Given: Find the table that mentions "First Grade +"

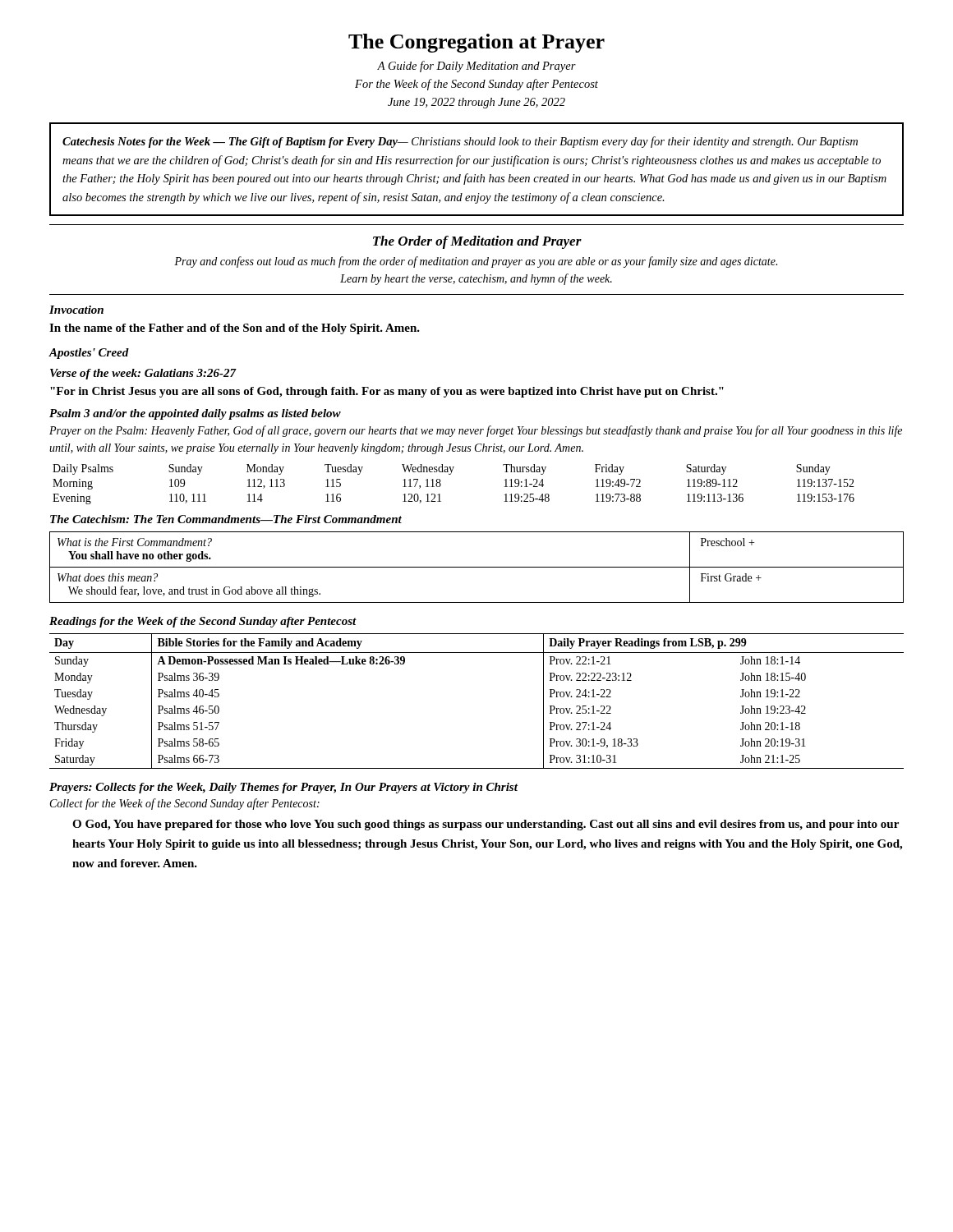Looking at the screenshot, I should [x=476, y=567].
